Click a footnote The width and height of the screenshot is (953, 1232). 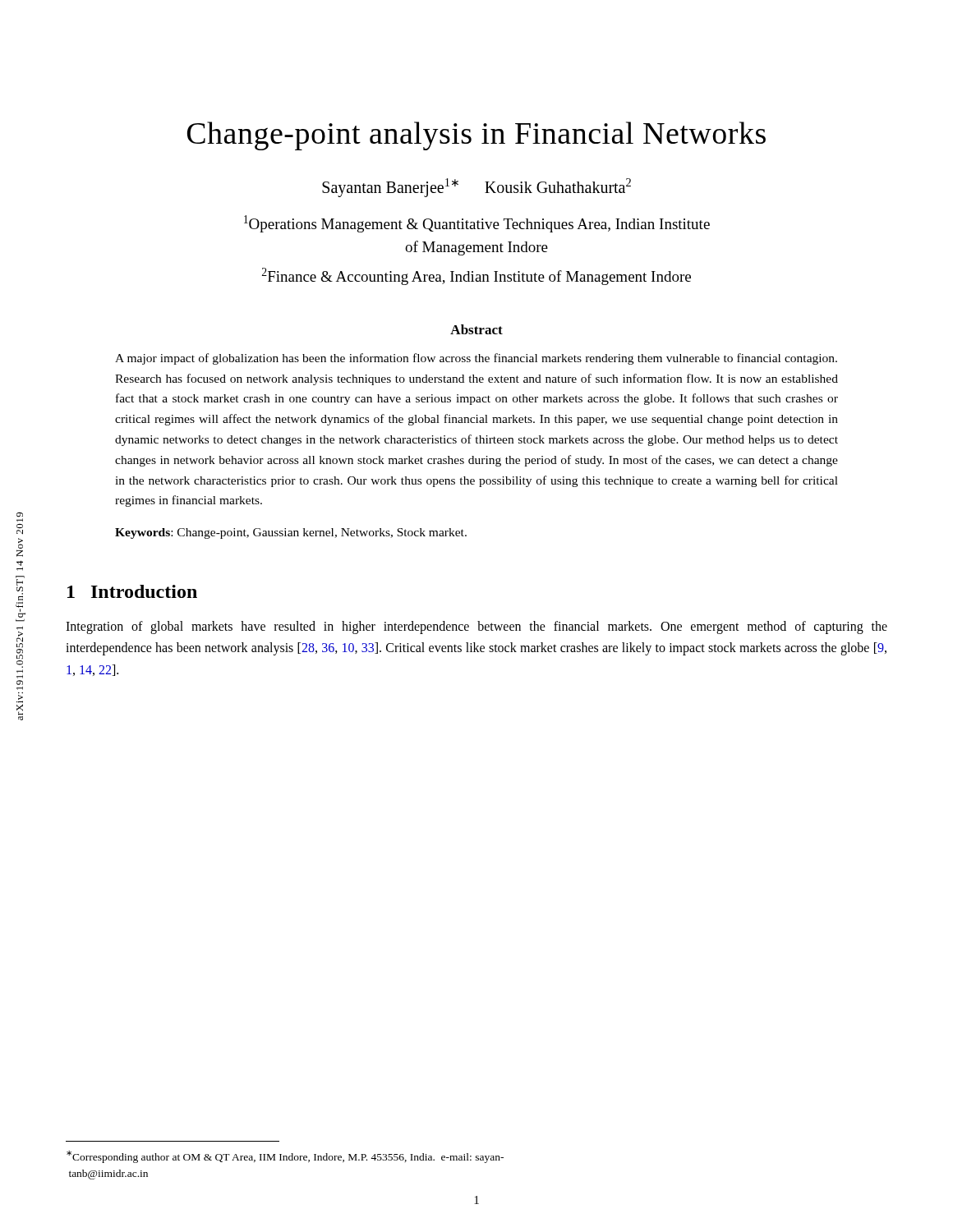[x=476, y=1162]
